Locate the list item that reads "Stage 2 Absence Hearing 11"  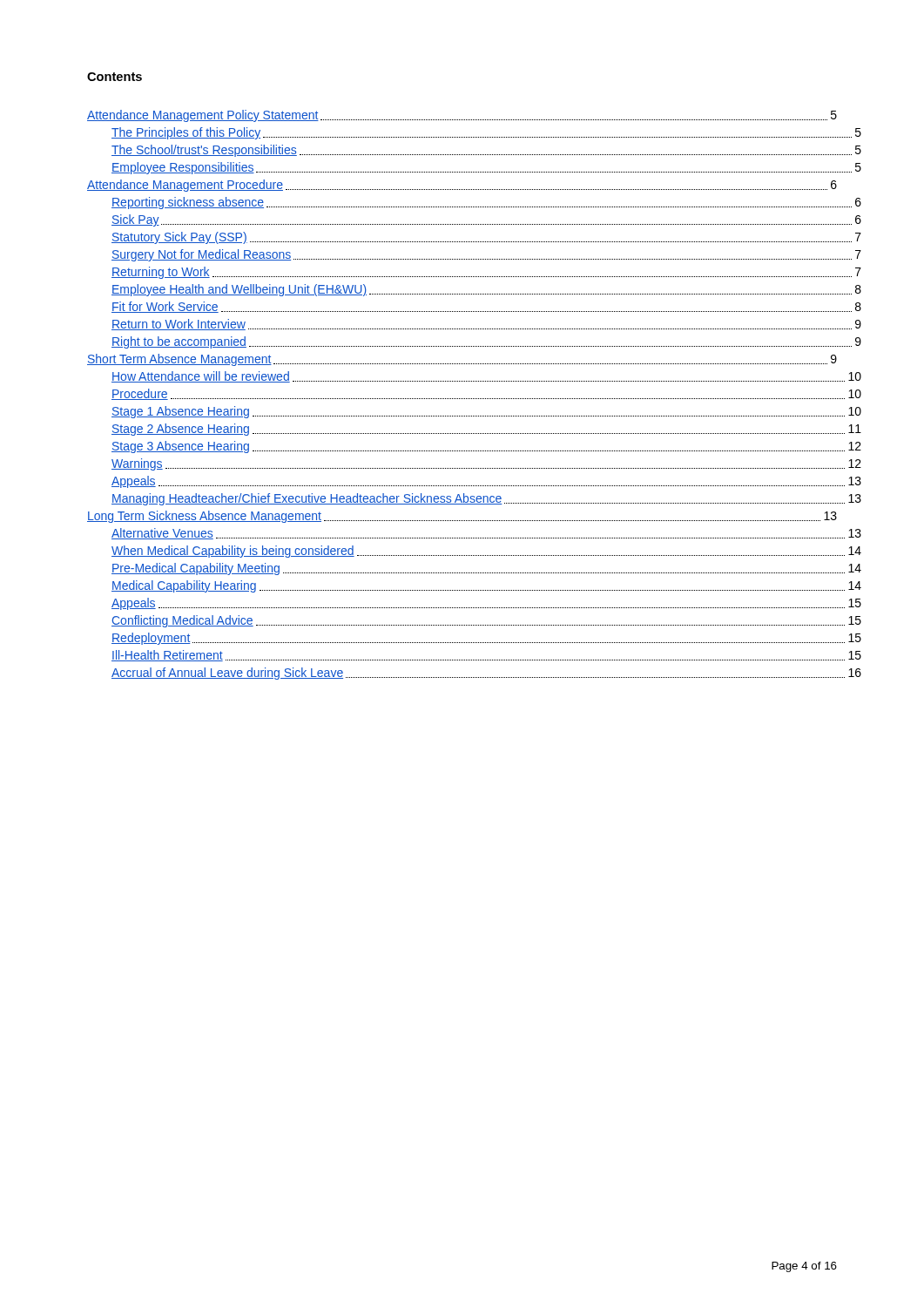coord(486,429)
